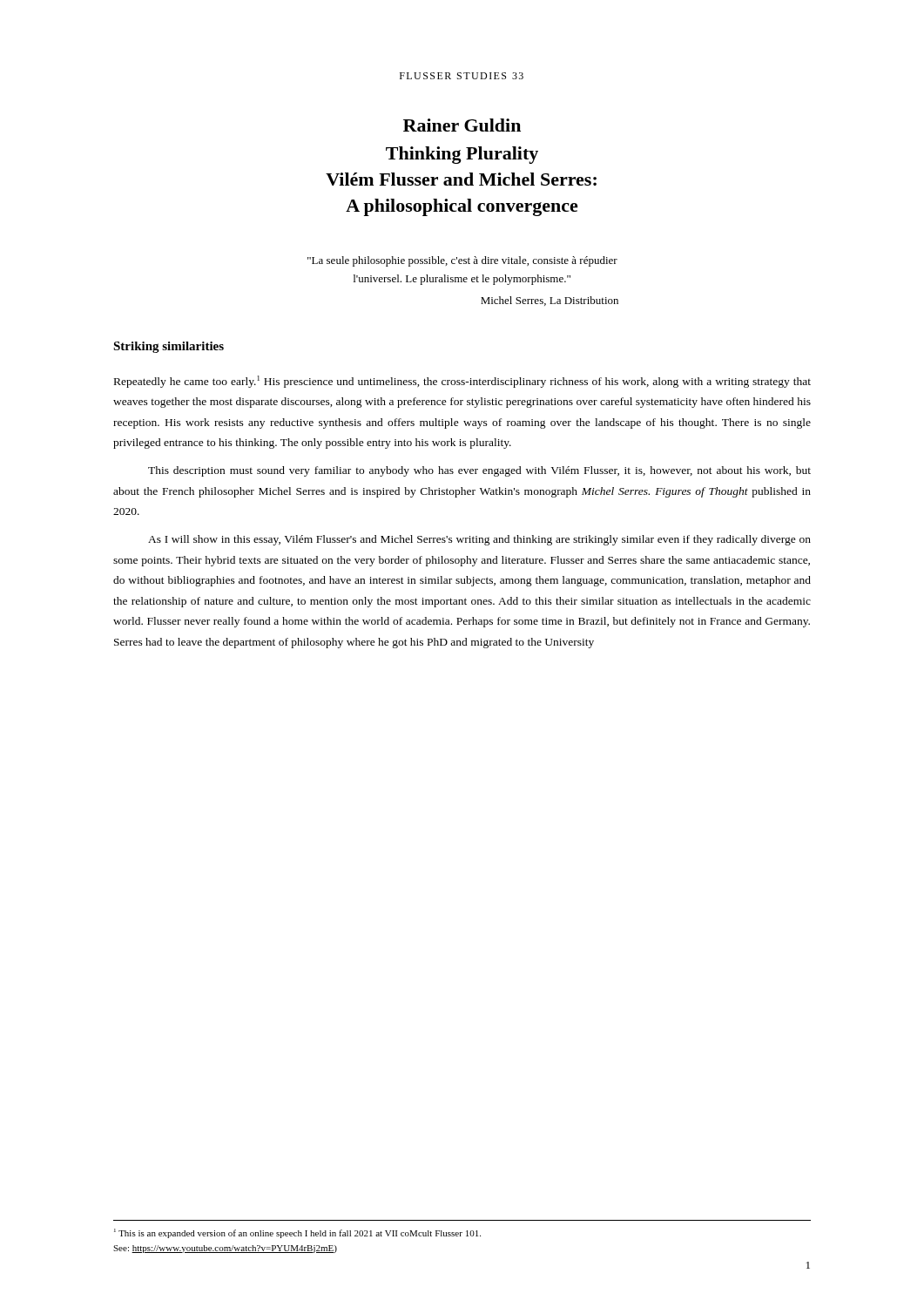Click the passage that begins "This description must sound"
Screen dimensions: 1307x924
[x=462, y=491]
